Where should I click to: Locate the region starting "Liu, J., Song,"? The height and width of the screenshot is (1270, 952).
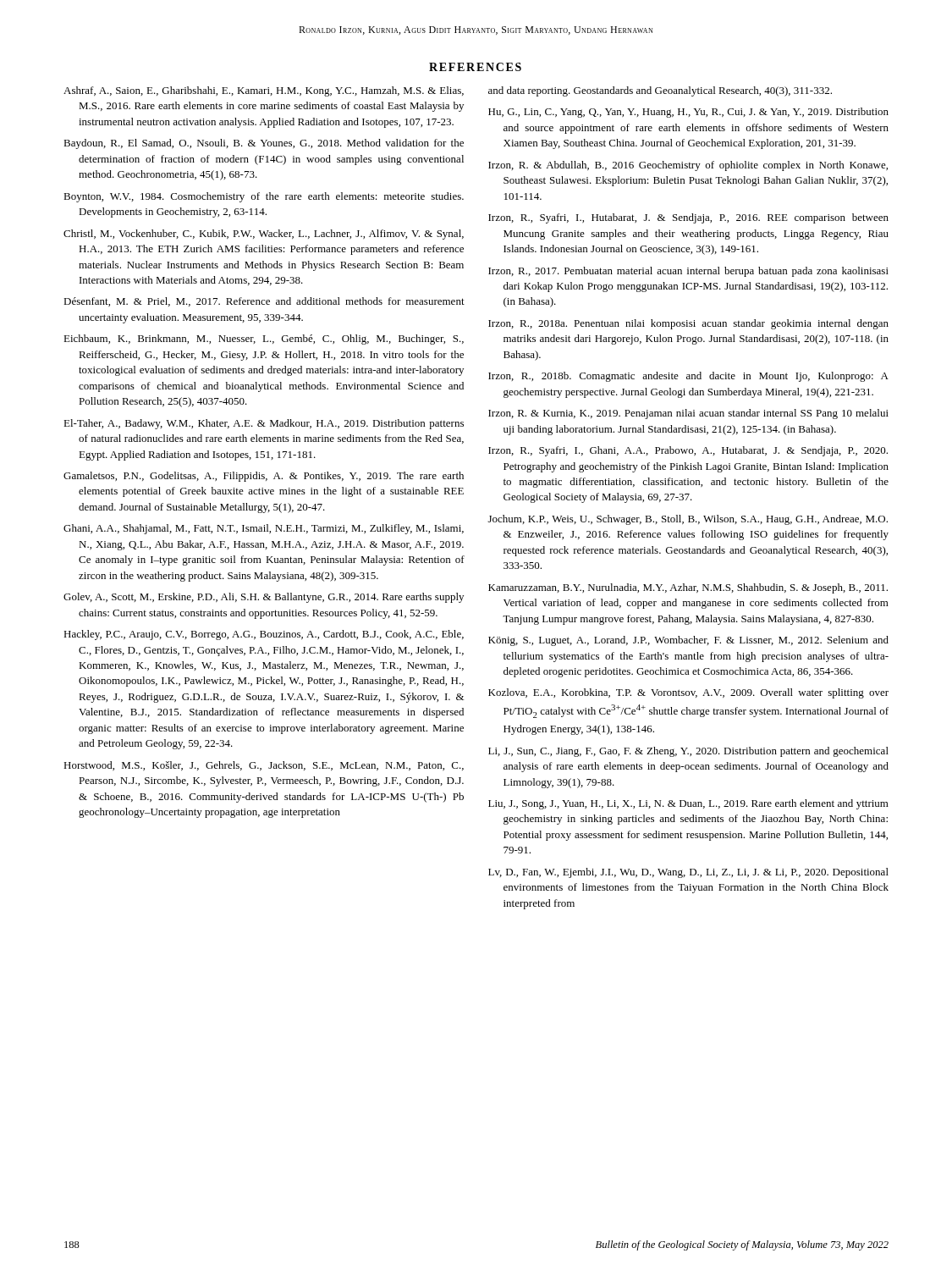(688, 826)
